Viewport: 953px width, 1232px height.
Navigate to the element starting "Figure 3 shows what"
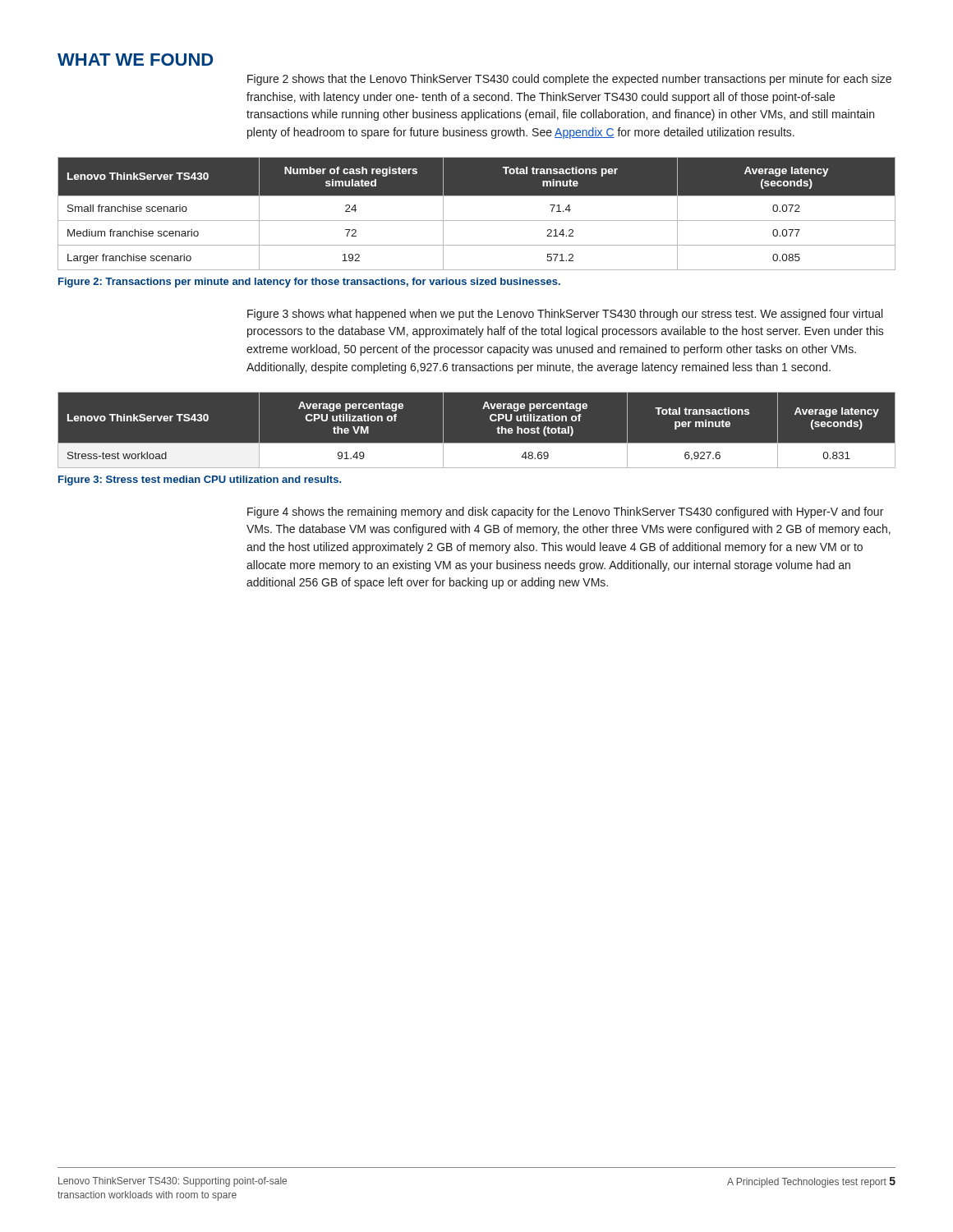pos(565,340)
